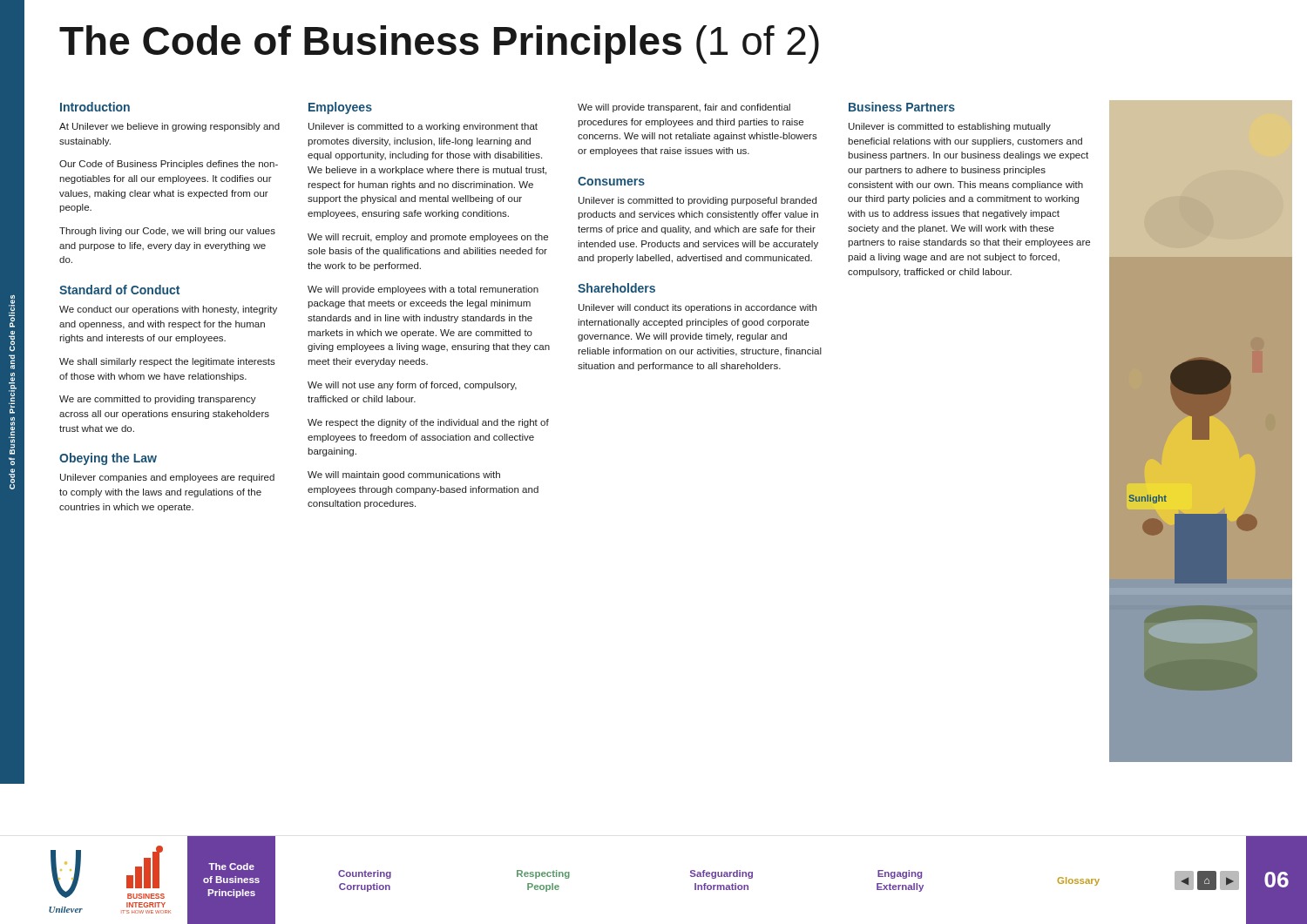Find the element starting "Unilever will conduct its"
Viewport: 1307px width, 924px height.
click(x=700, y=337)
